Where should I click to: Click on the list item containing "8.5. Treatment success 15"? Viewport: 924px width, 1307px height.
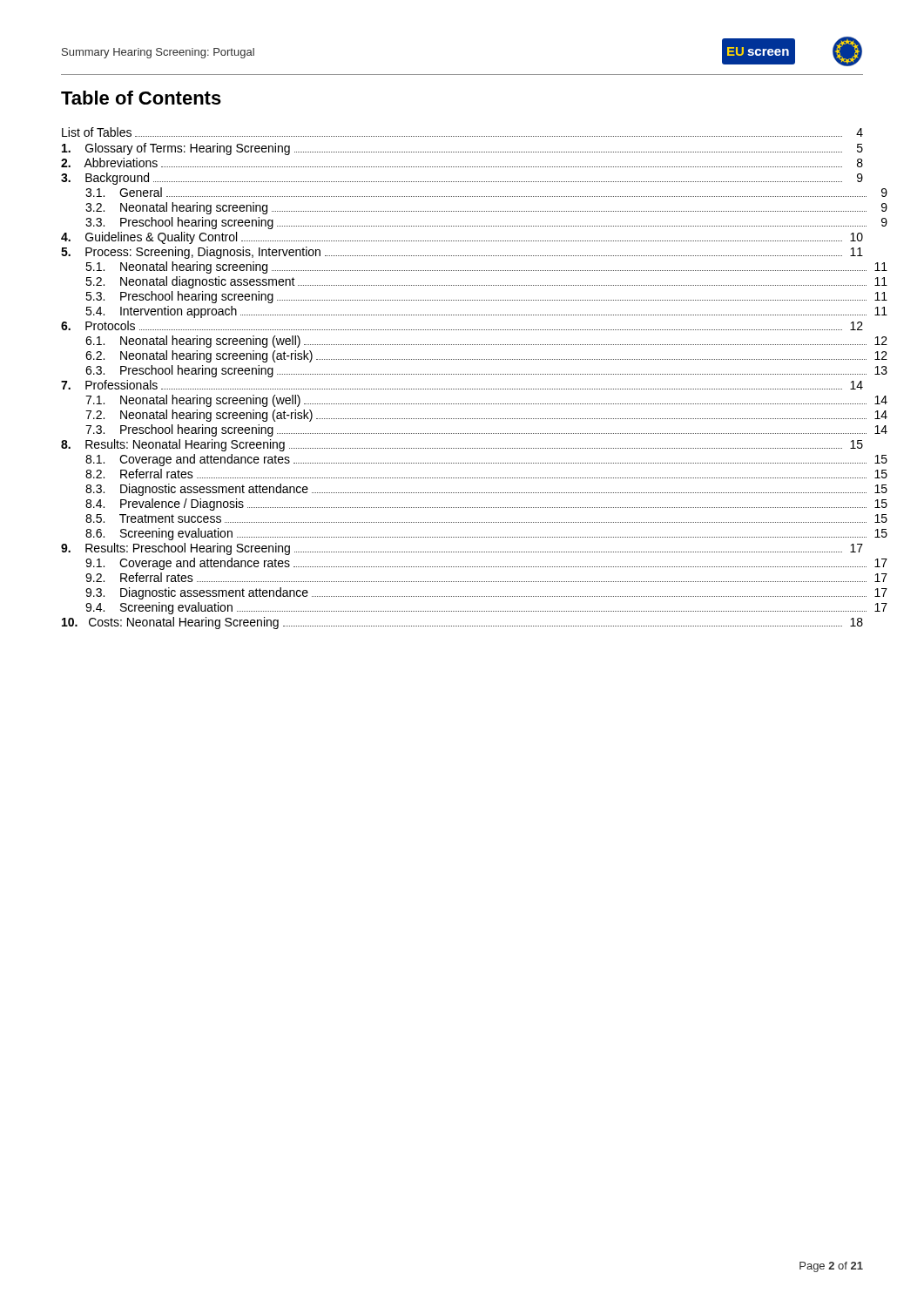pyautogui.click(x=486, y=518)
